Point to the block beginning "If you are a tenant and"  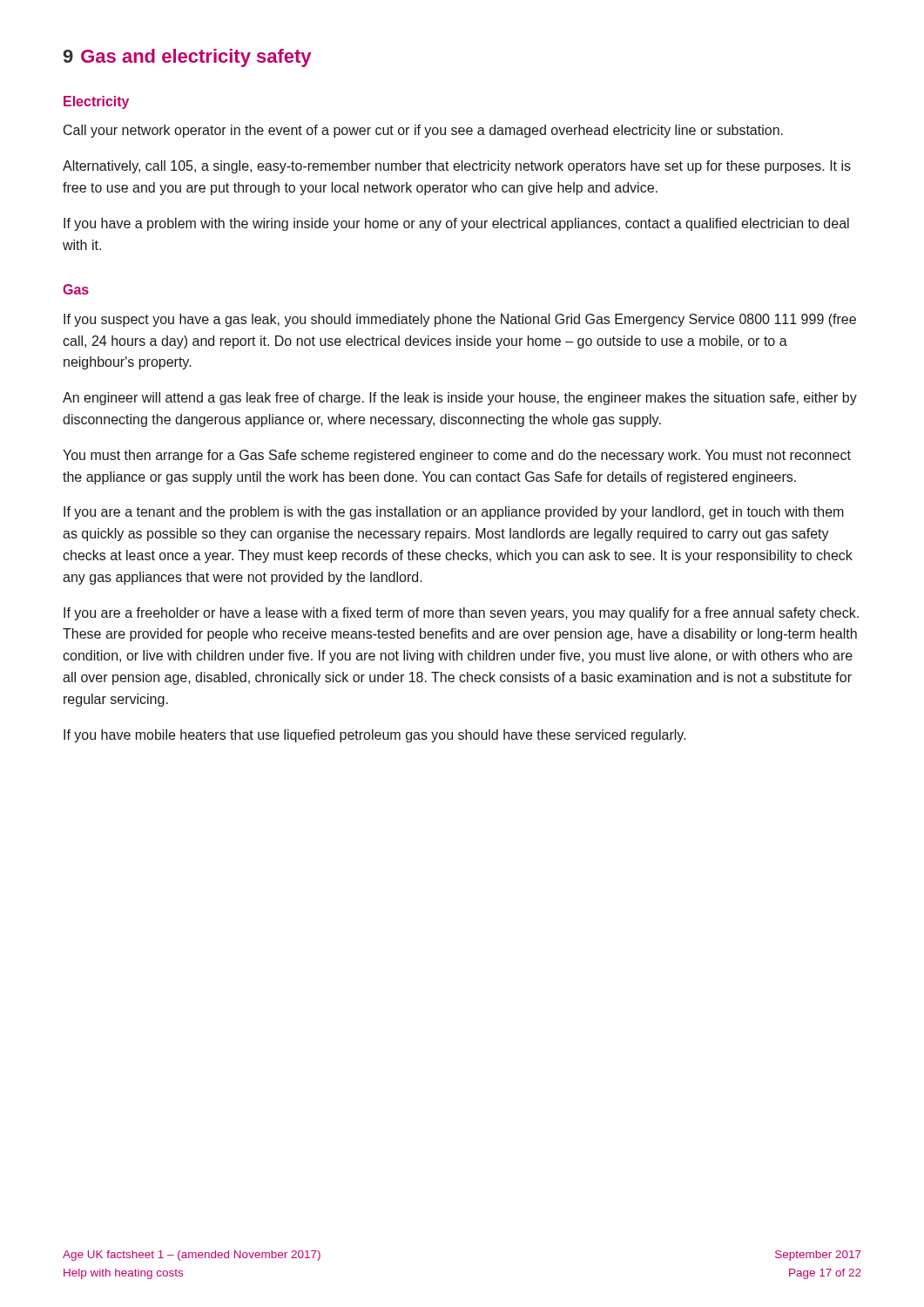[458, 545]
